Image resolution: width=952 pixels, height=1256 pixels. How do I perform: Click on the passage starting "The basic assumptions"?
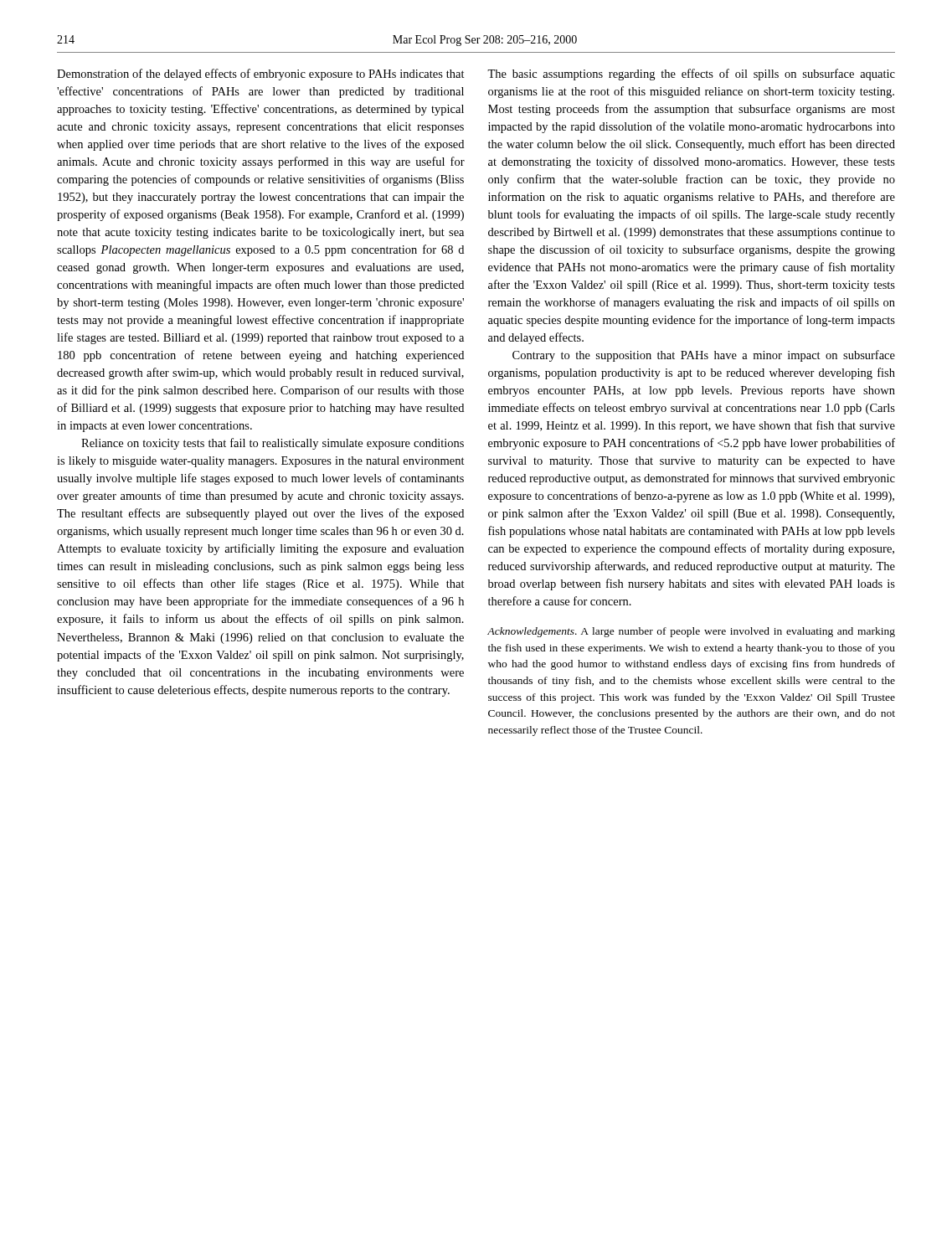click(x=691, y=206)
